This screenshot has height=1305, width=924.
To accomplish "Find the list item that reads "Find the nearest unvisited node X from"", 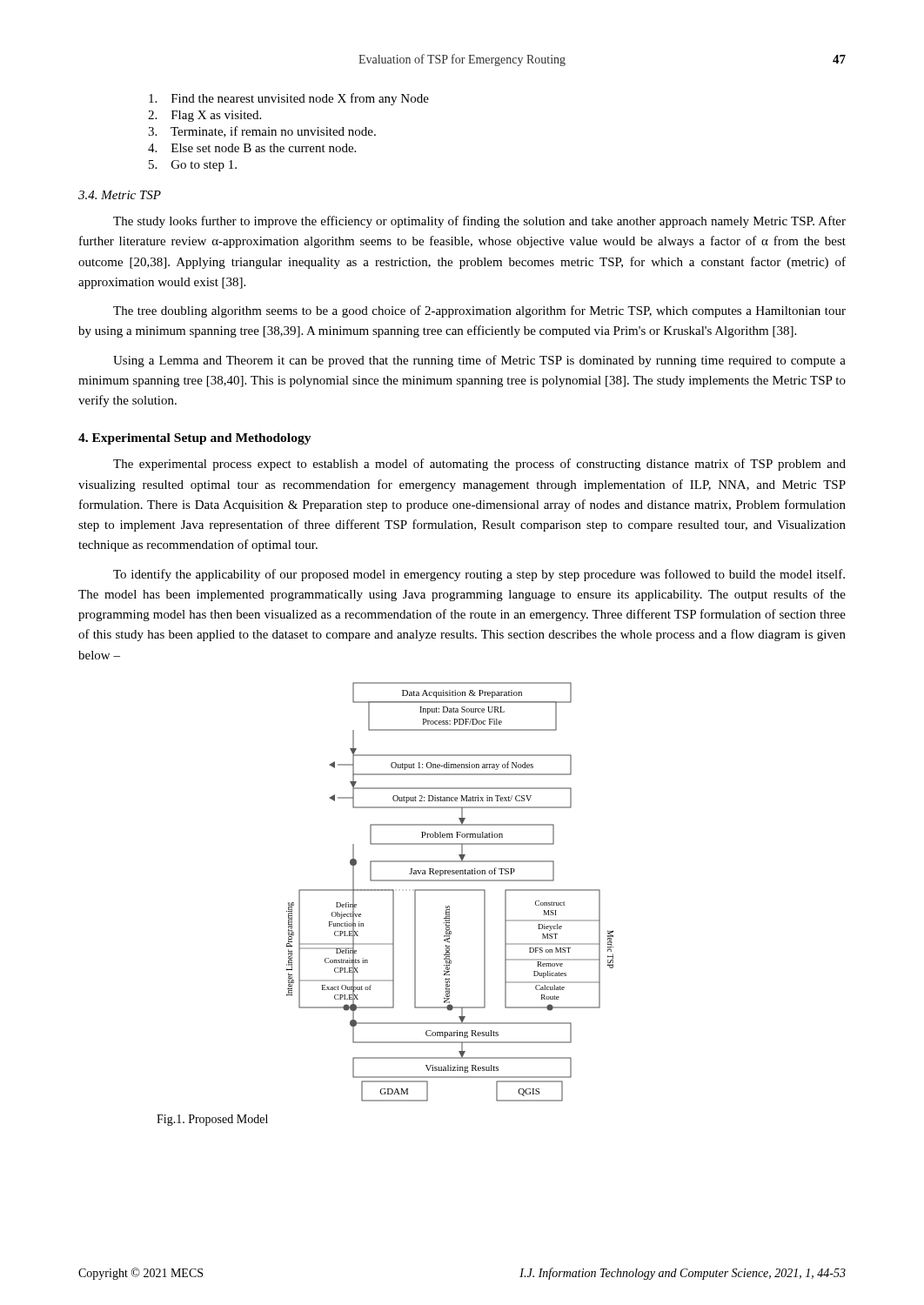I will pos(288,98).
